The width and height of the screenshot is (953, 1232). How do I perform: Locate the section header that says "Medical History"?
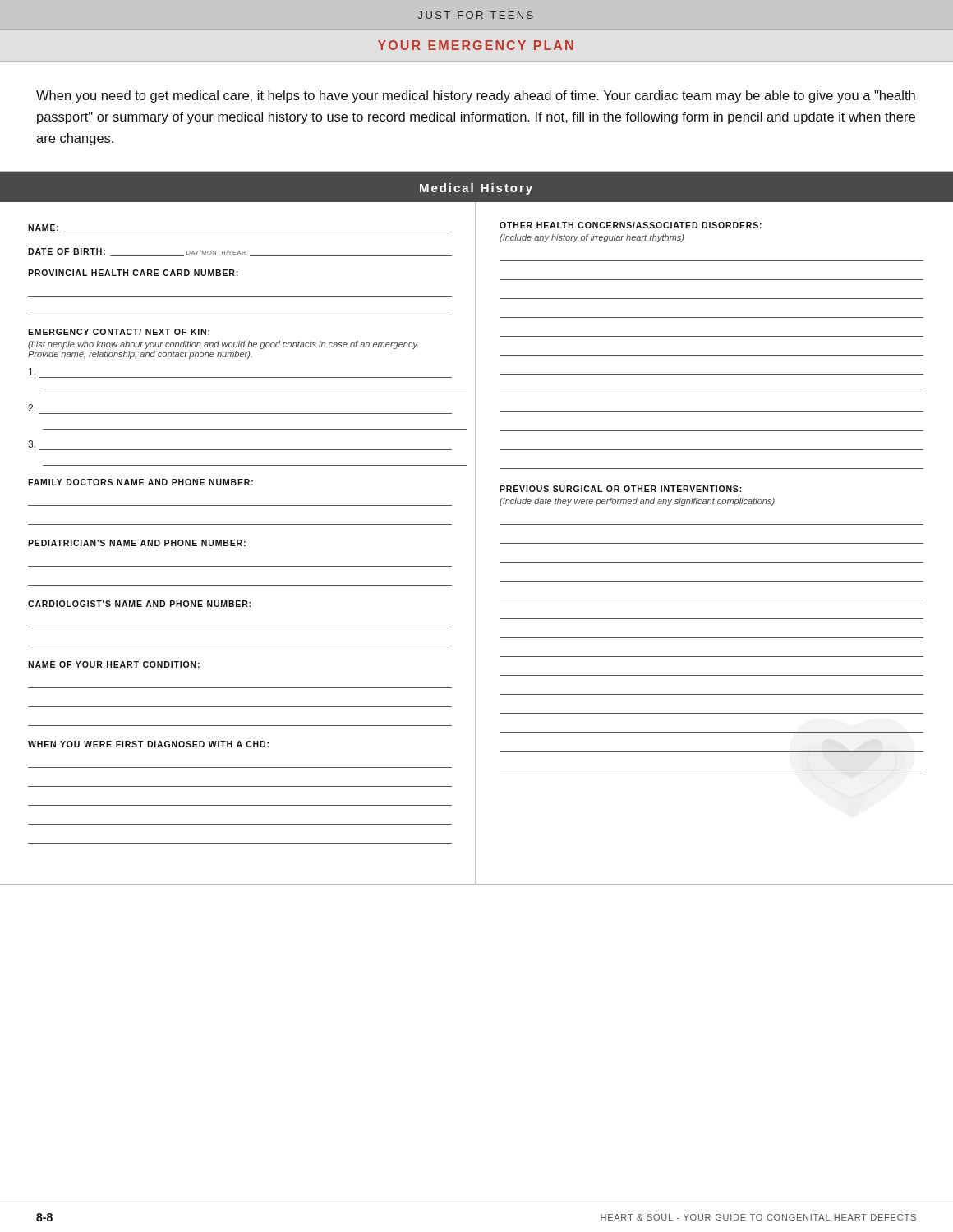[x=476, y=187]
